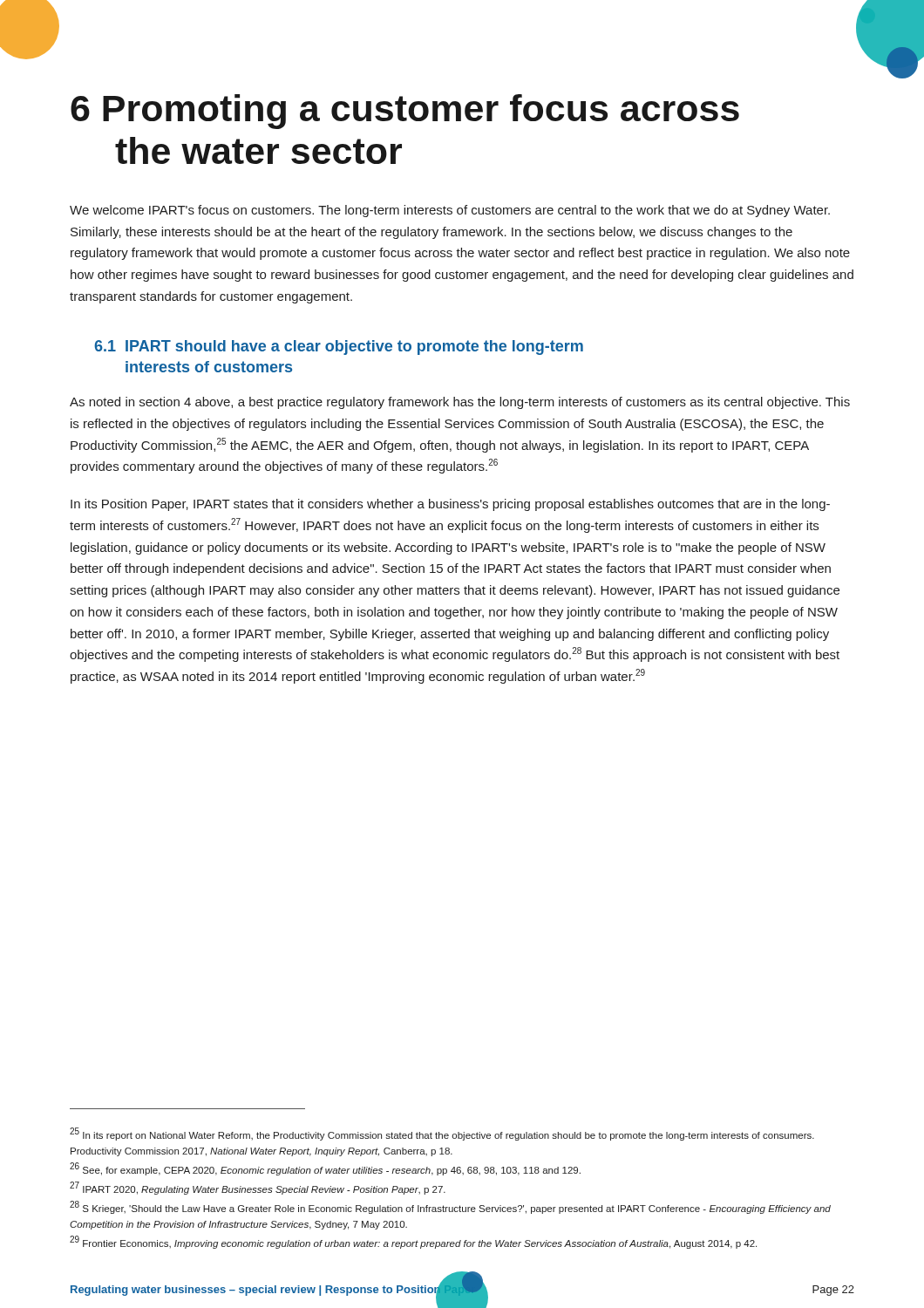This screenshot has width=924, height=1308.
Task: Click the passage that begins "29 Frontier Economics, Improving economic regulation of urban"
Action: pos(414,1242)
